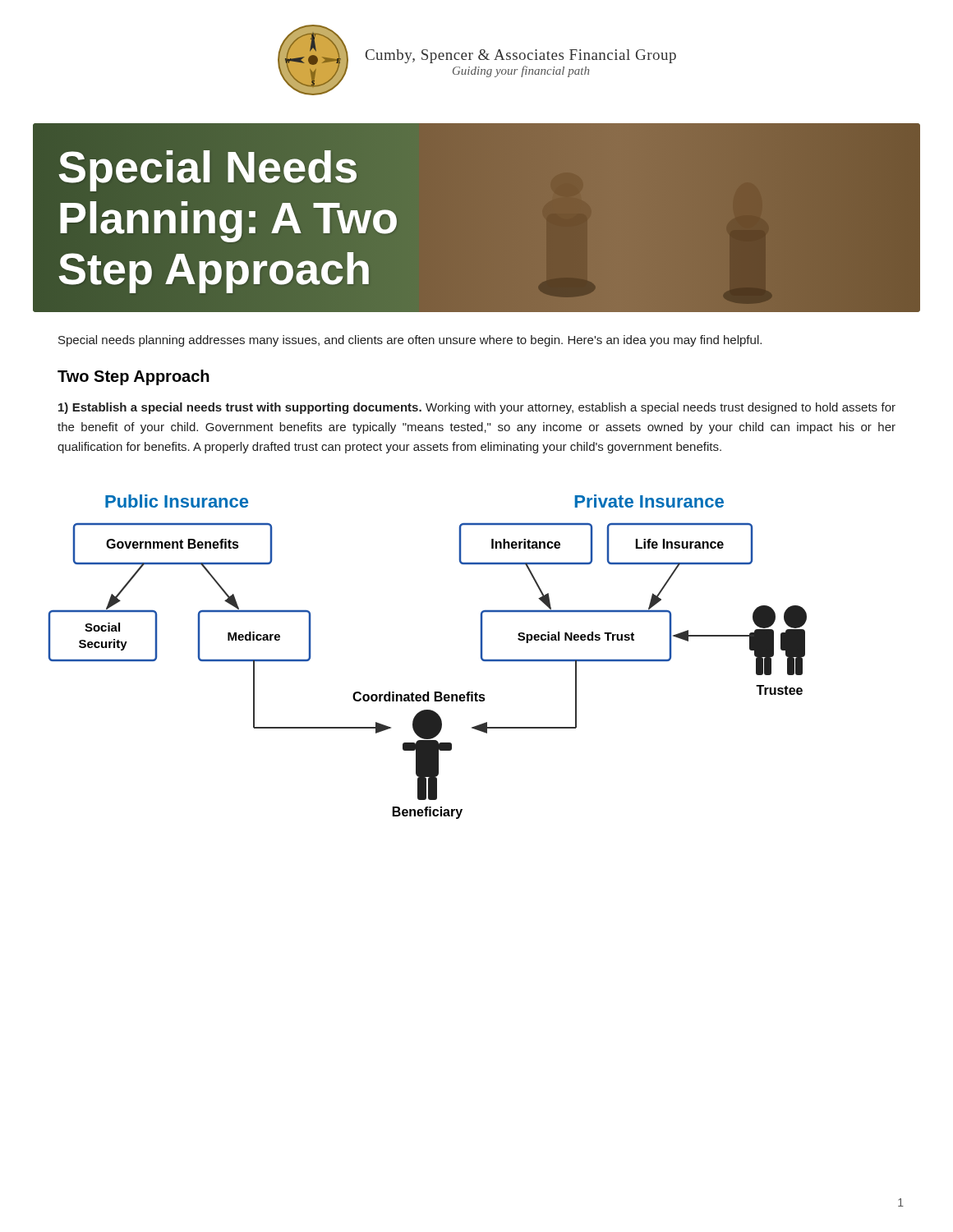953x1232 pixels.
Task: Locate the block starting "Special needs planning addresses many issues,"
Action: tap(410, 340)
